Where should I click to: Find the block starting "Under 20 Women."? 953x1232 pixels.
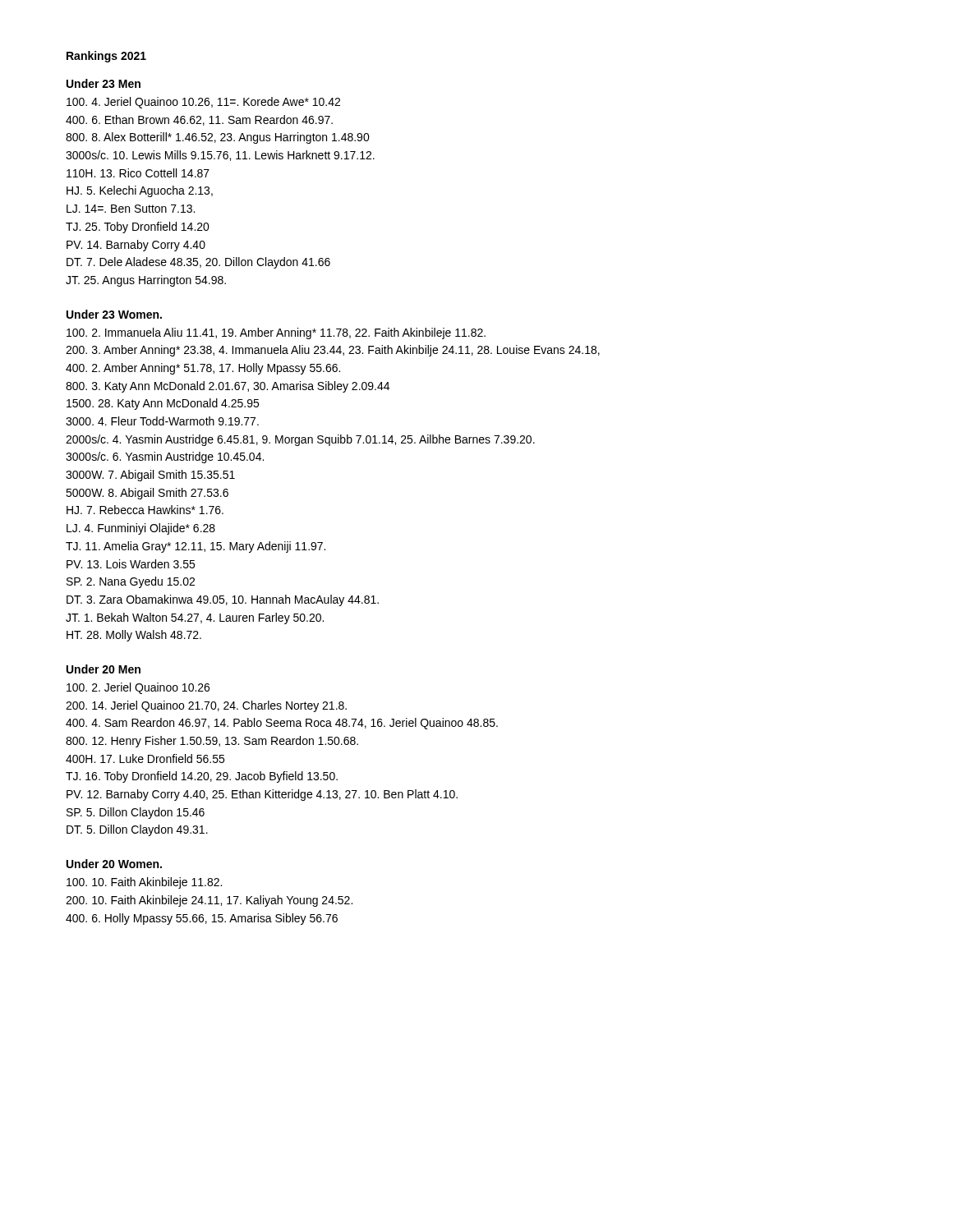(114, 864)
